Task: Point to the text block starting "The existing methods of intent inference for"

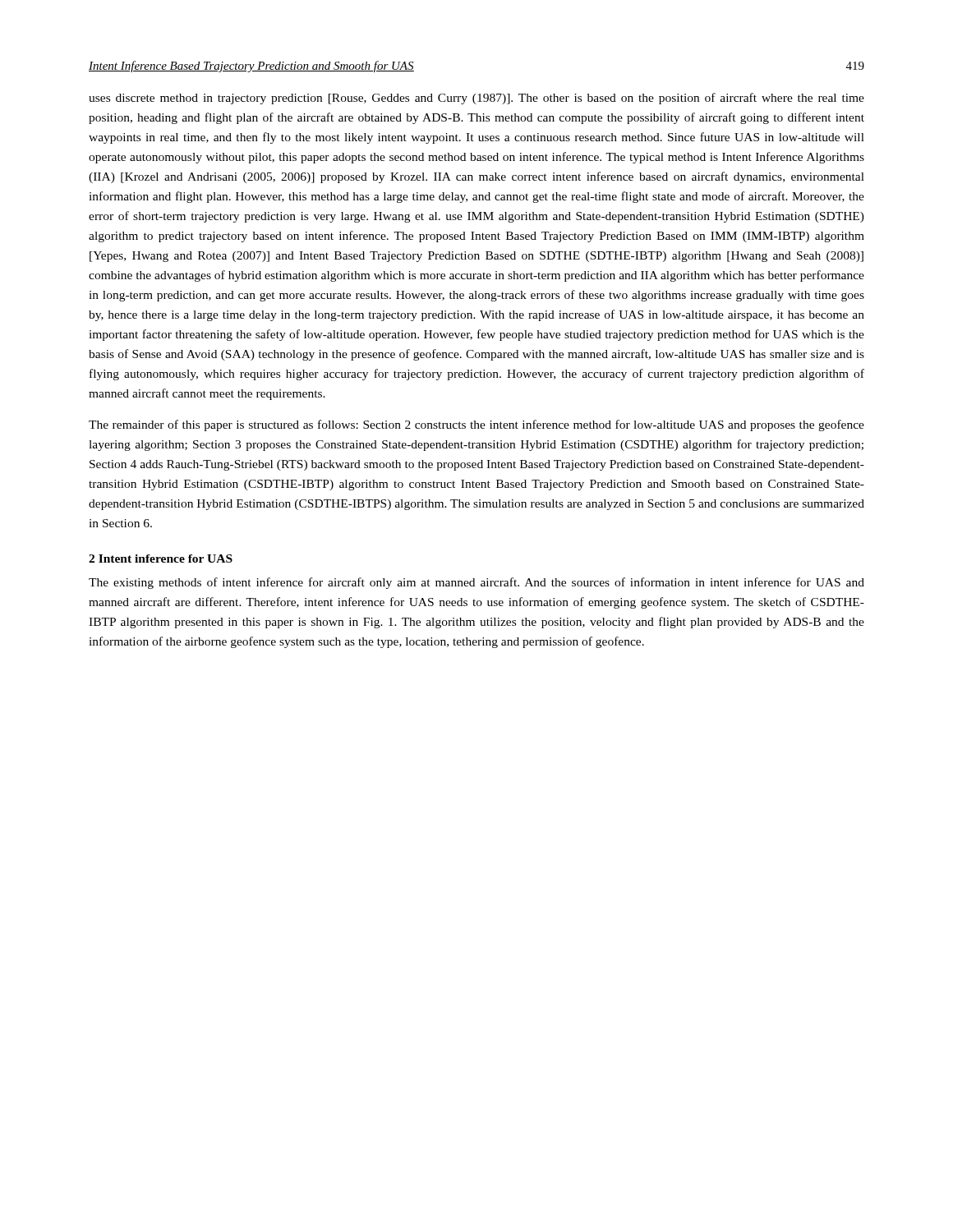Action: 476,612
